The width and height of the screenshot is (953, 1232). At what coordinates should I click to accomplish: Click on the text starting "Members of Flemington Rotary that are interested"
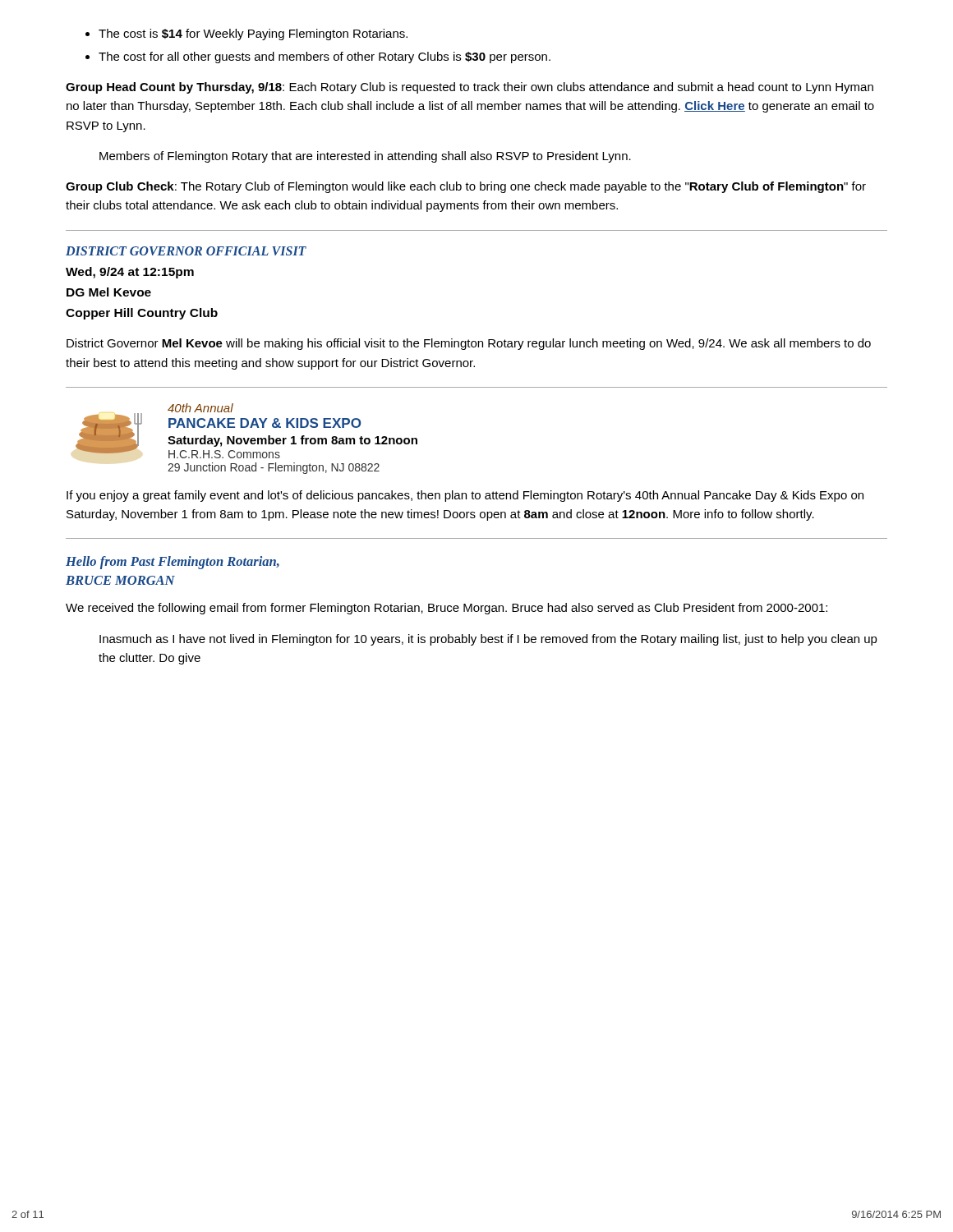click(x=365, y=155)
